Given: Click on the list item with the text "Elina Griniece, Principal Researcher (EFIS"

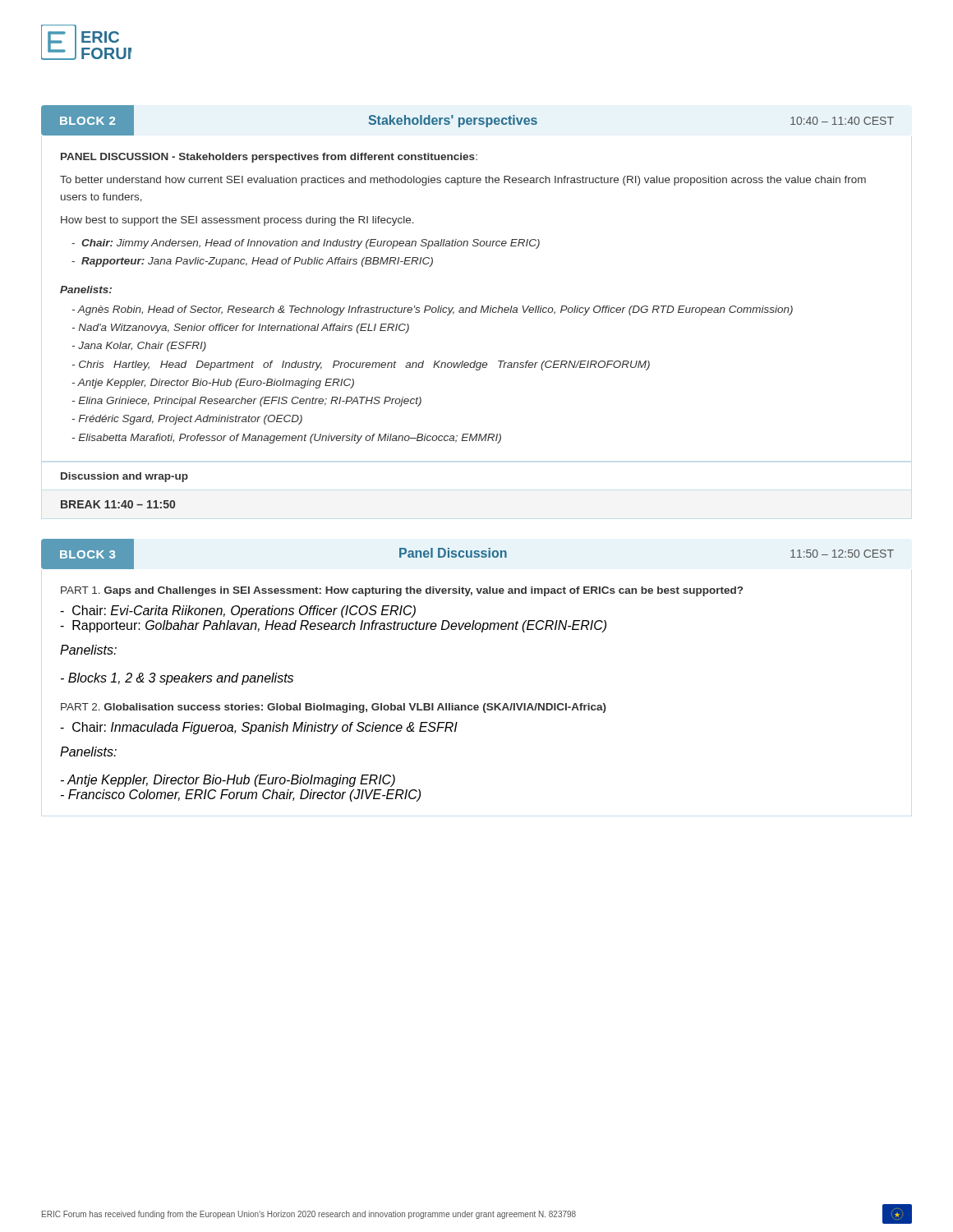Looking at the screenshot, I should click(247, 400).
